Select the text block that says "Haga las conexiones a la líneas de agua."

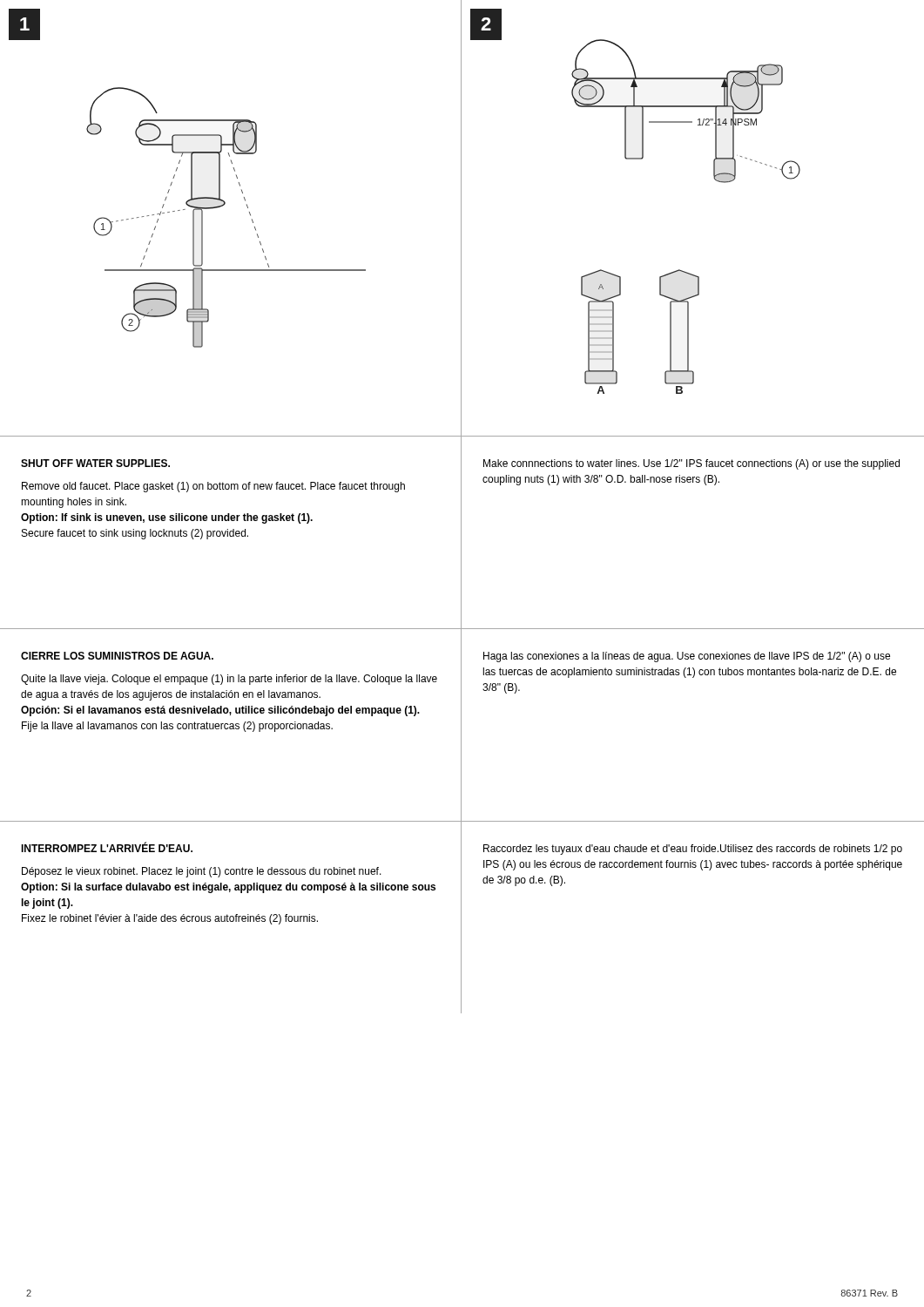pos(693,672)
